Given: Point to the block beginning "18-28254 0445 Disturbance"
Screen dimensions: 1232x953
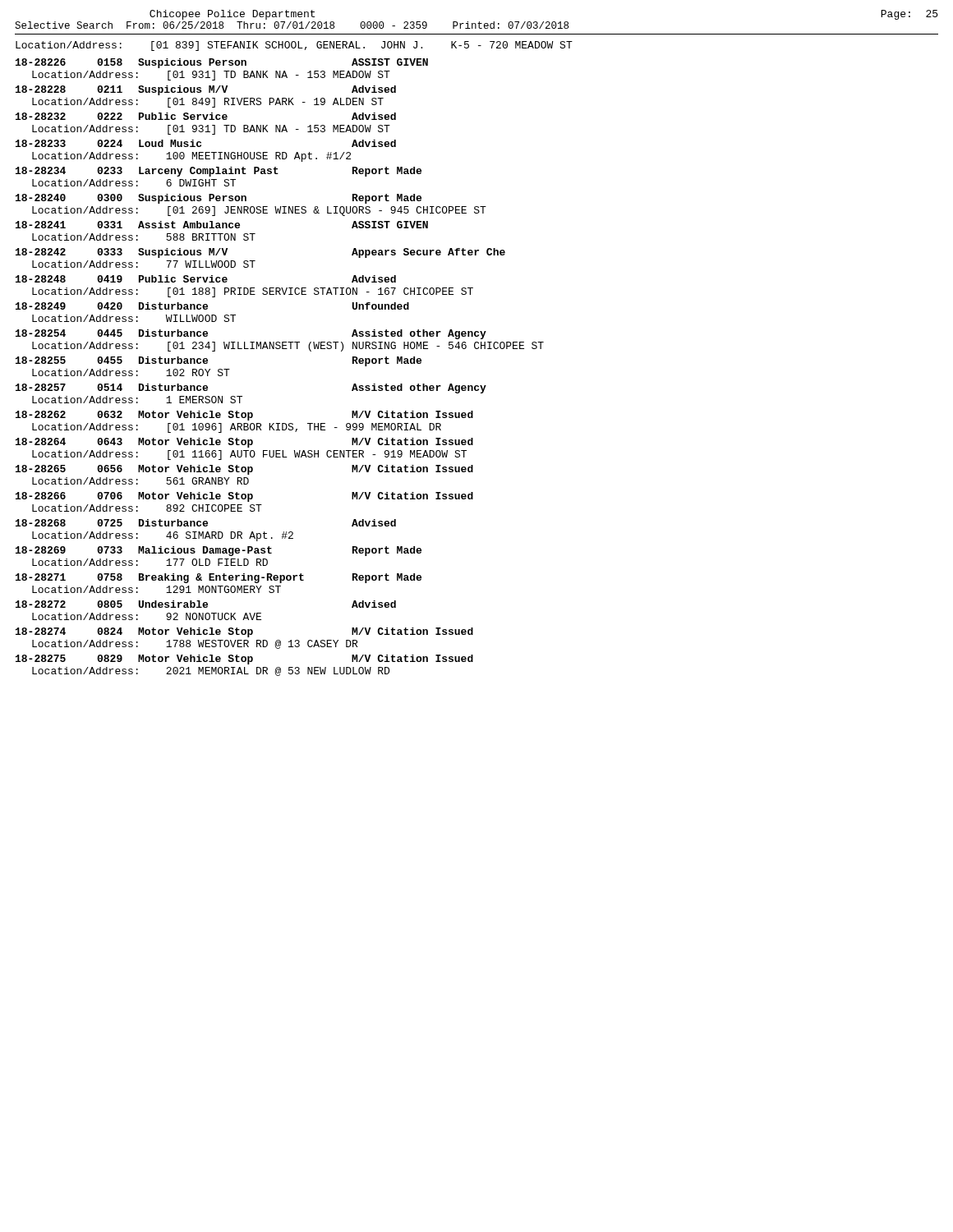Looking at the screenshot, I should tap(476, 340).
